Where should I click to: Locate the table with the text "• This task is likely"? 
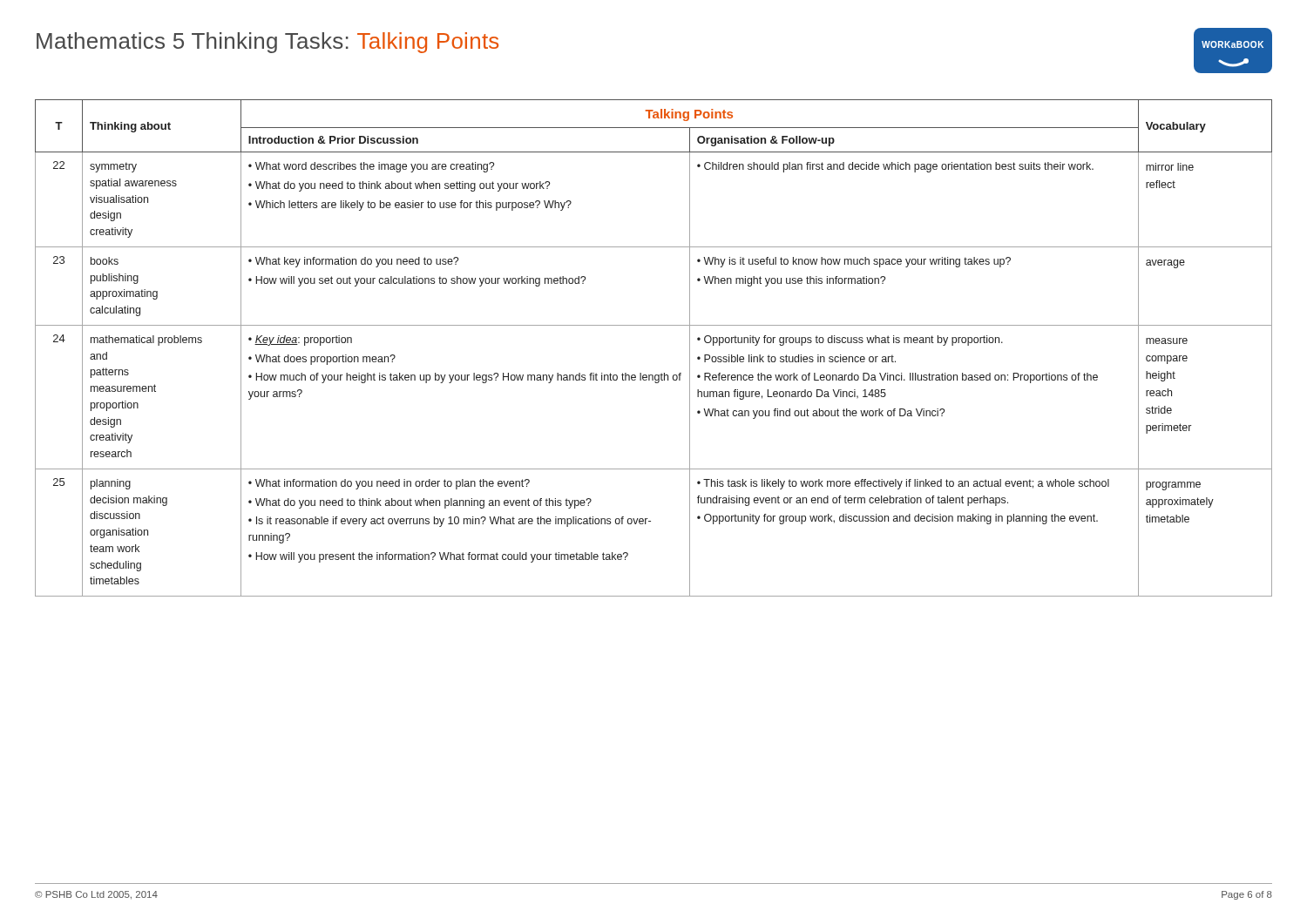tap(654, 348)
